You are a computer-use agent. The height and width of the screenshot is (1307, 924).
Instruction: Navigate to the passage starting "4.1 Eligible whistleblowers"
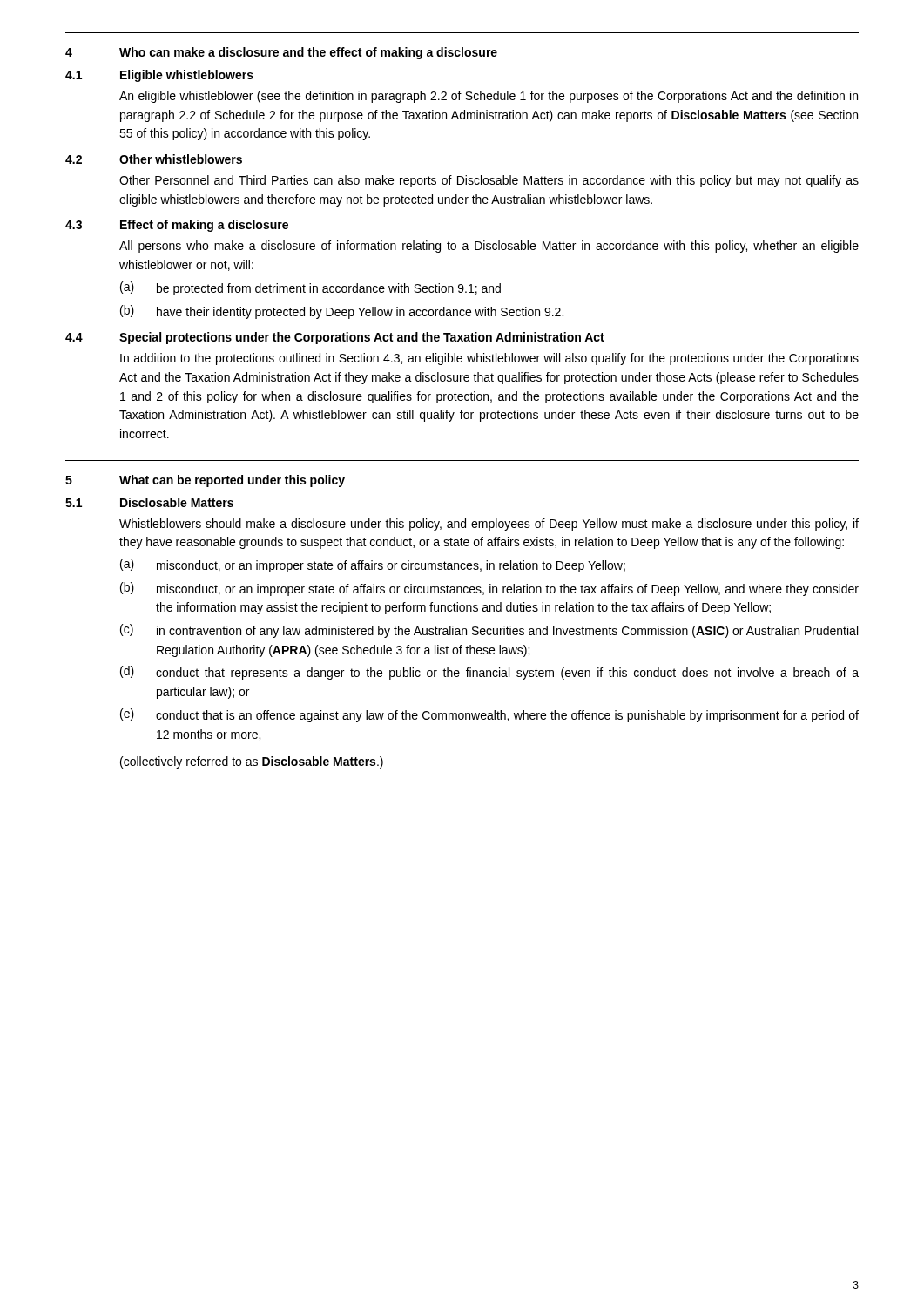(159, 75)
